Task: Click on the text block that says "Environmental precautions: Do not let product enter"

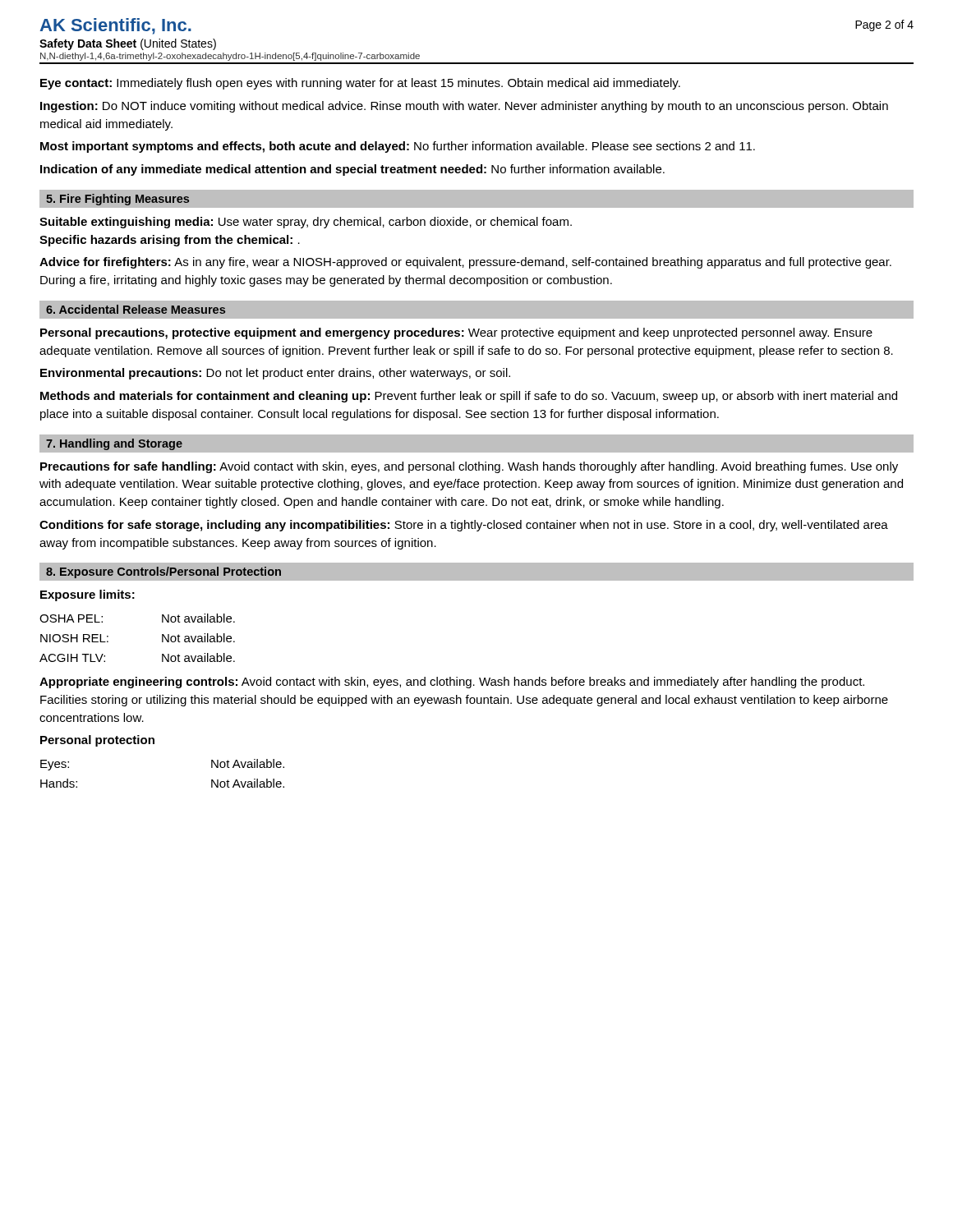Action: (x=275, y=373)
